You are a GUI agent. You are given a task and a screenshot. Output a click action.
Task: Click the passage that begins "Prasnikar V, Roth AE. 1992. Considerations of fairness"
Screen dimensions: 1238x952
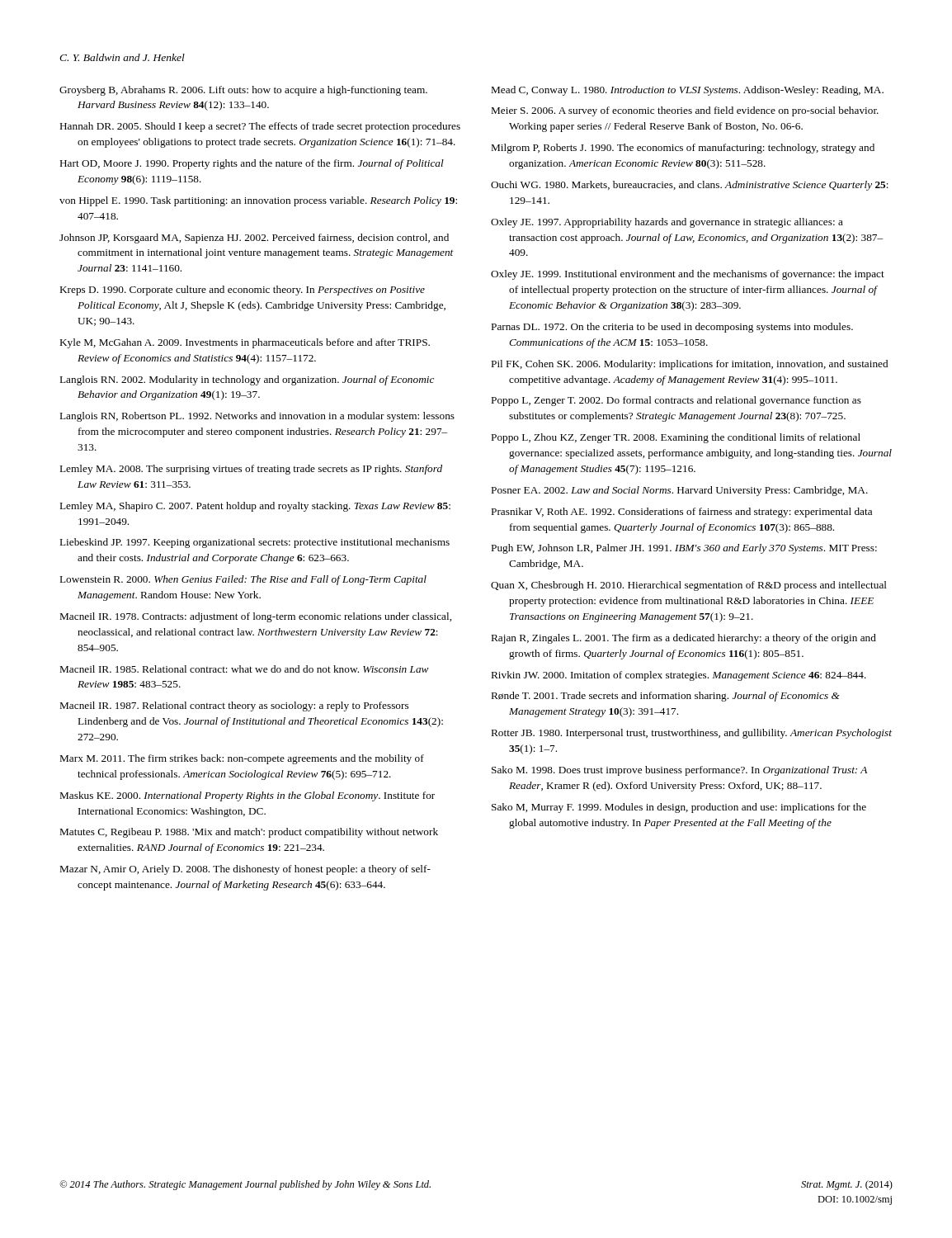click(x=682, y=519)
